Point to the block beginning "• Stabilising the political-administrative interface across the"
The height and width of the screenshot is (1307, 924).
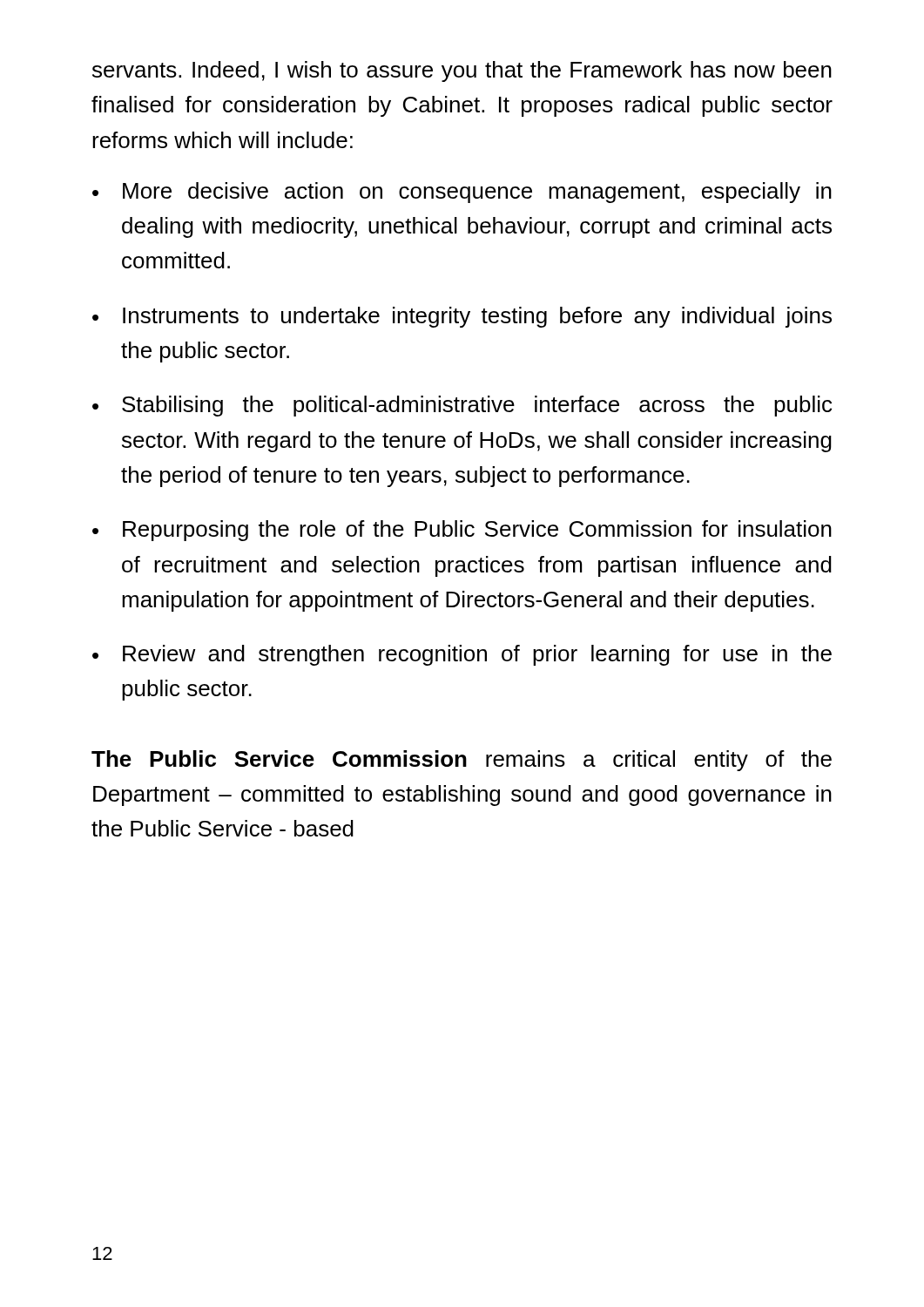(x=462, y=440)
